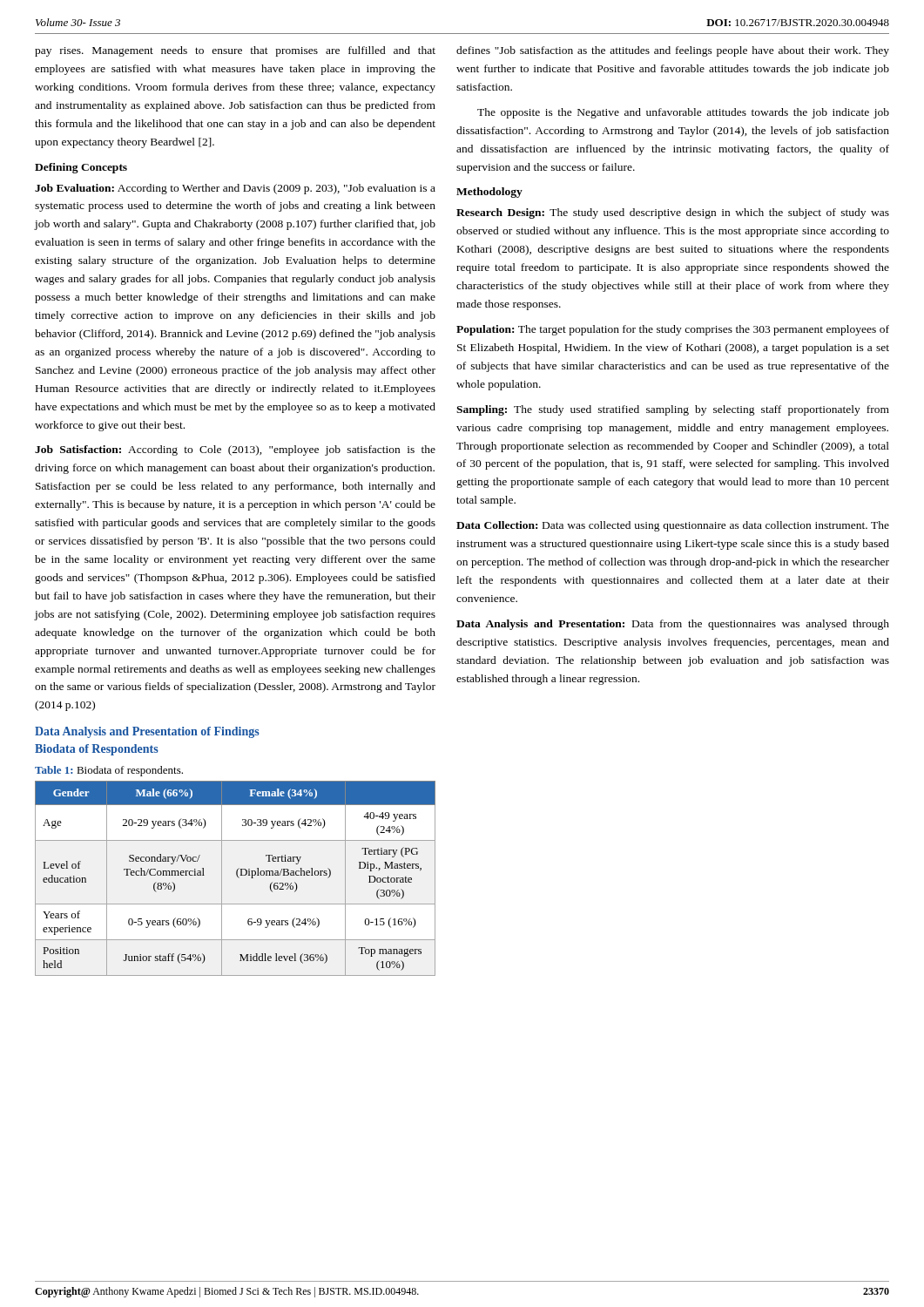Locate the text block that reads "Job Evaluation: According to"
The image size is (924, 1307).
(235, 307)
